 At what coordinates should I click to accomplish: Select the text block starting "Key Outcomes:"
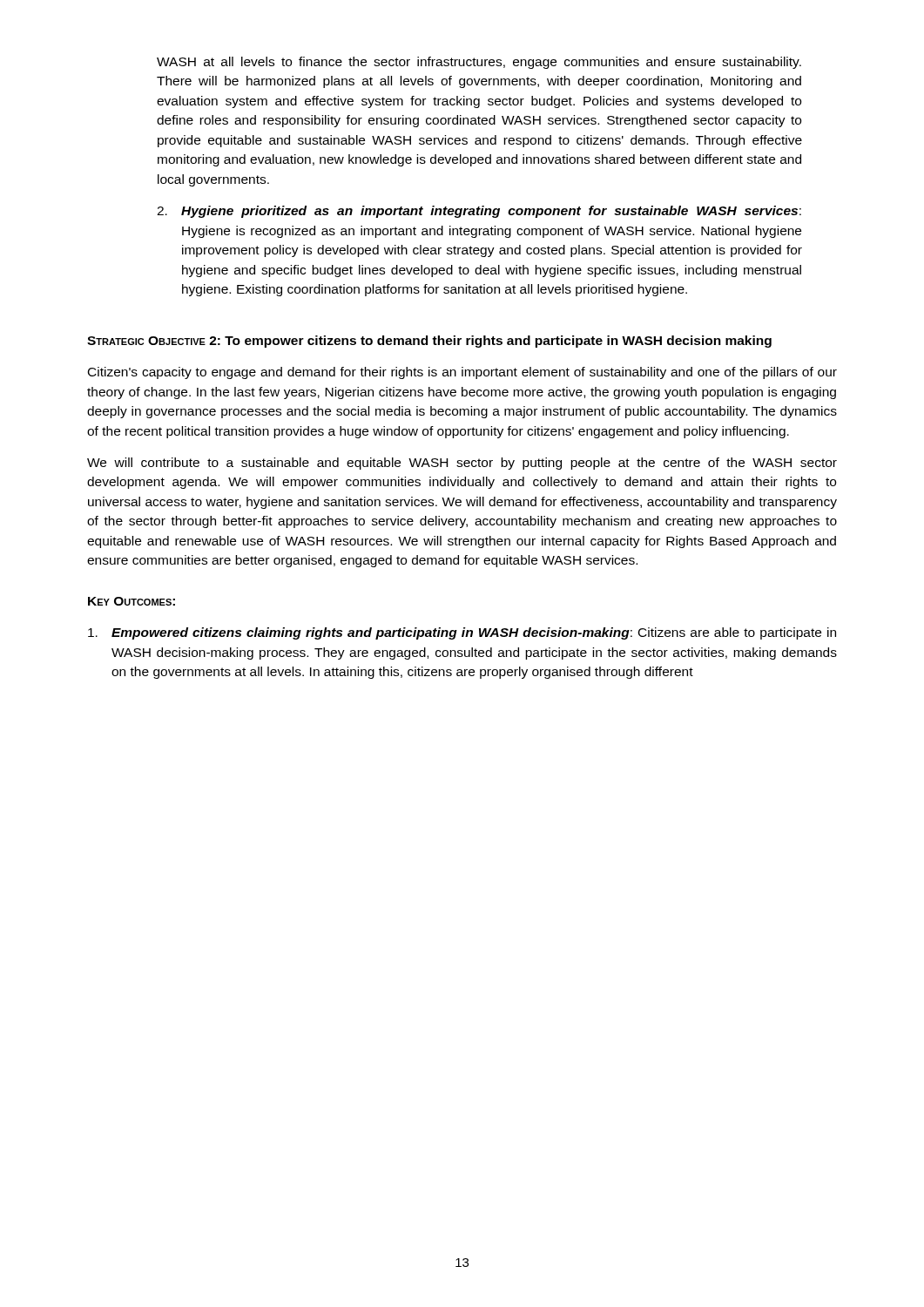point(132,601)
